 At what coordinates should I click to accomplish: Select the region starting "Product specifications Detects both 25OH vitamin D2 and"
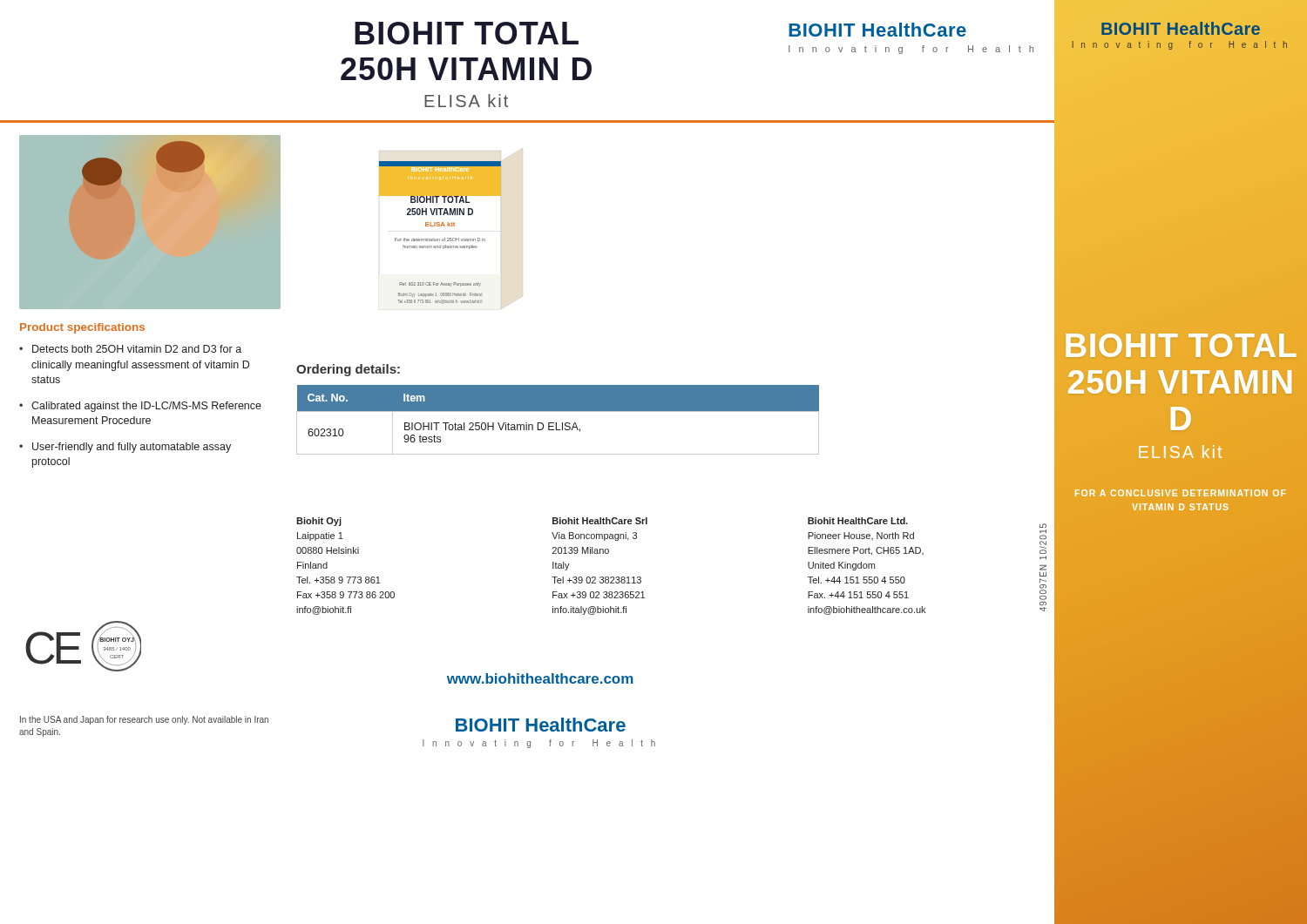pyautogui.click(x=146, y=395)
